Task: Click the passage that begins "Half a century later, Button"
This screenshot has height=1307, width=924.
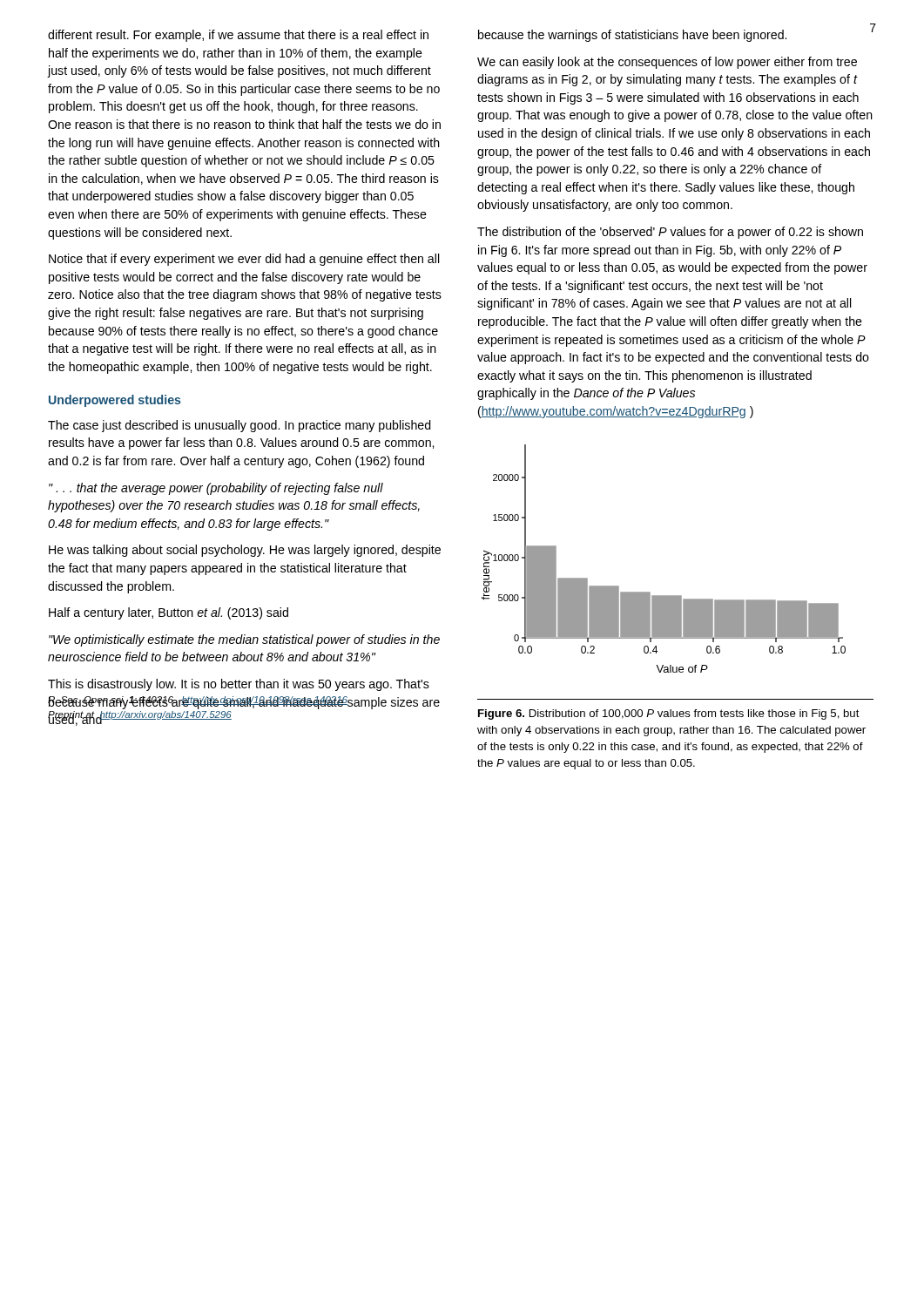Action: tap(246, 613)
